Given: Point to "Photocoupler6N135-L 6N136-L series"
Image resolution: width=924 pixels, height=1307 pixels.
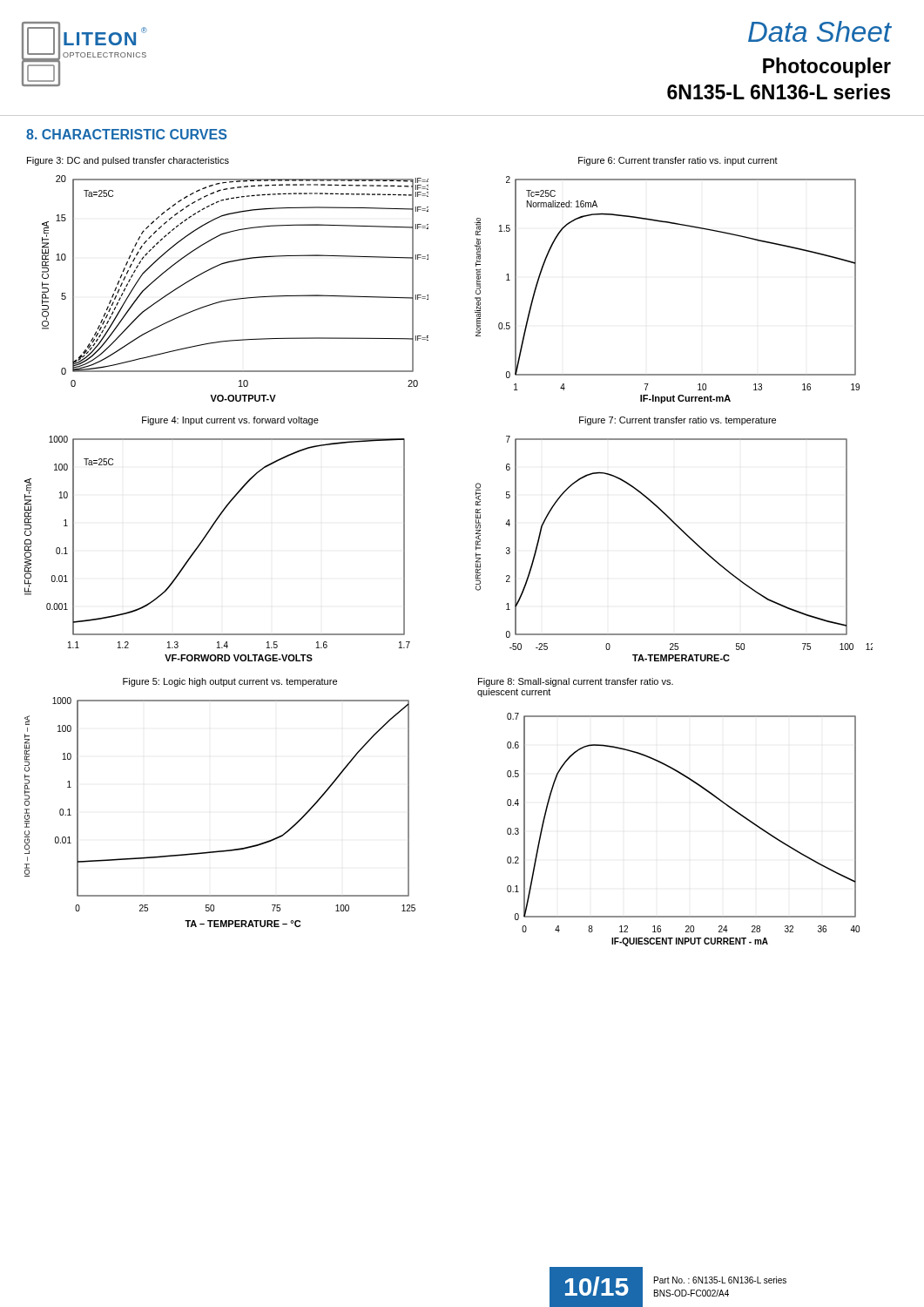Looking at the screenshot, I should (779, 79).
